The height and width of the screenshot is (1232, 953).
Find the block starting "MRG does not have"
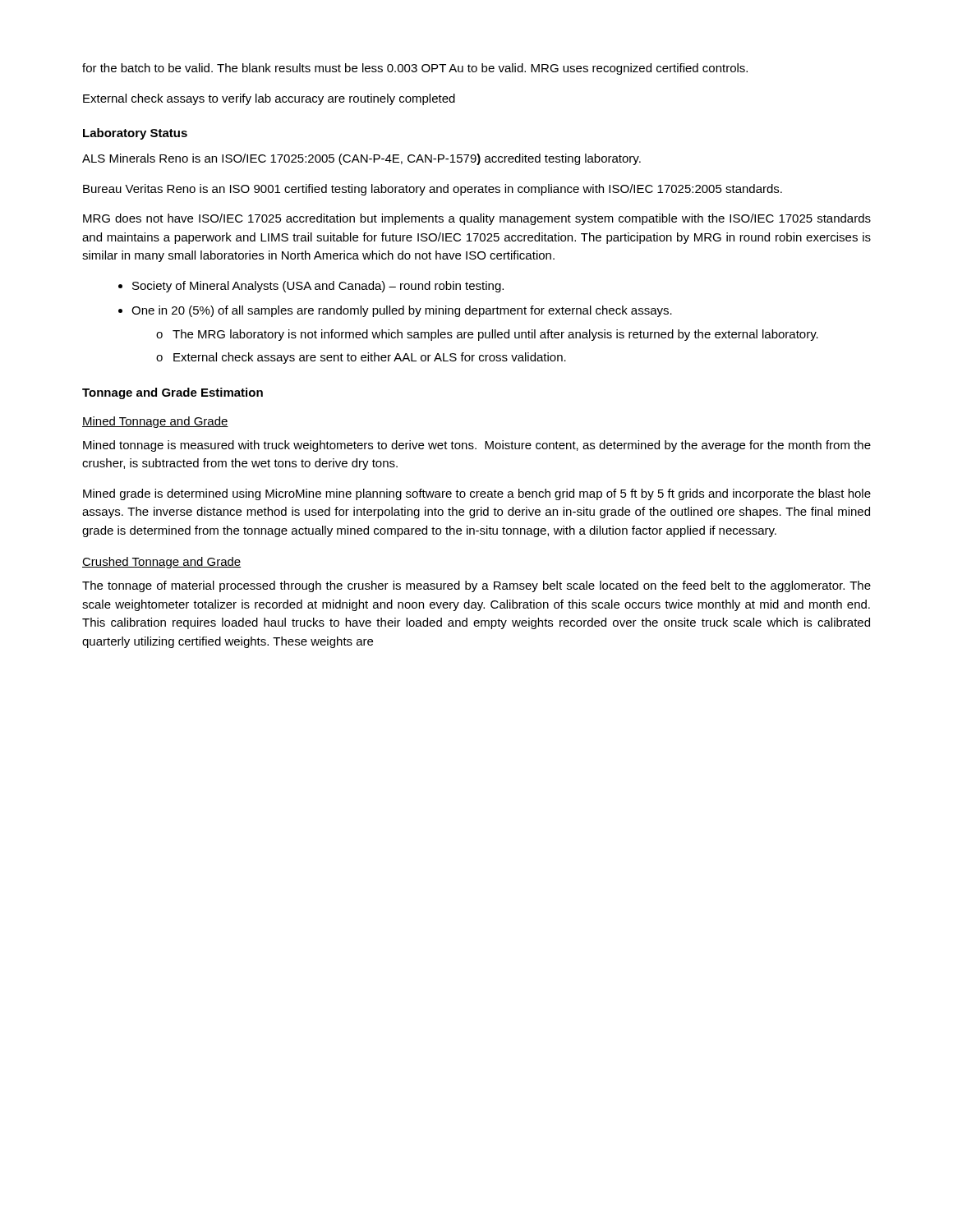tap(476, 237)
